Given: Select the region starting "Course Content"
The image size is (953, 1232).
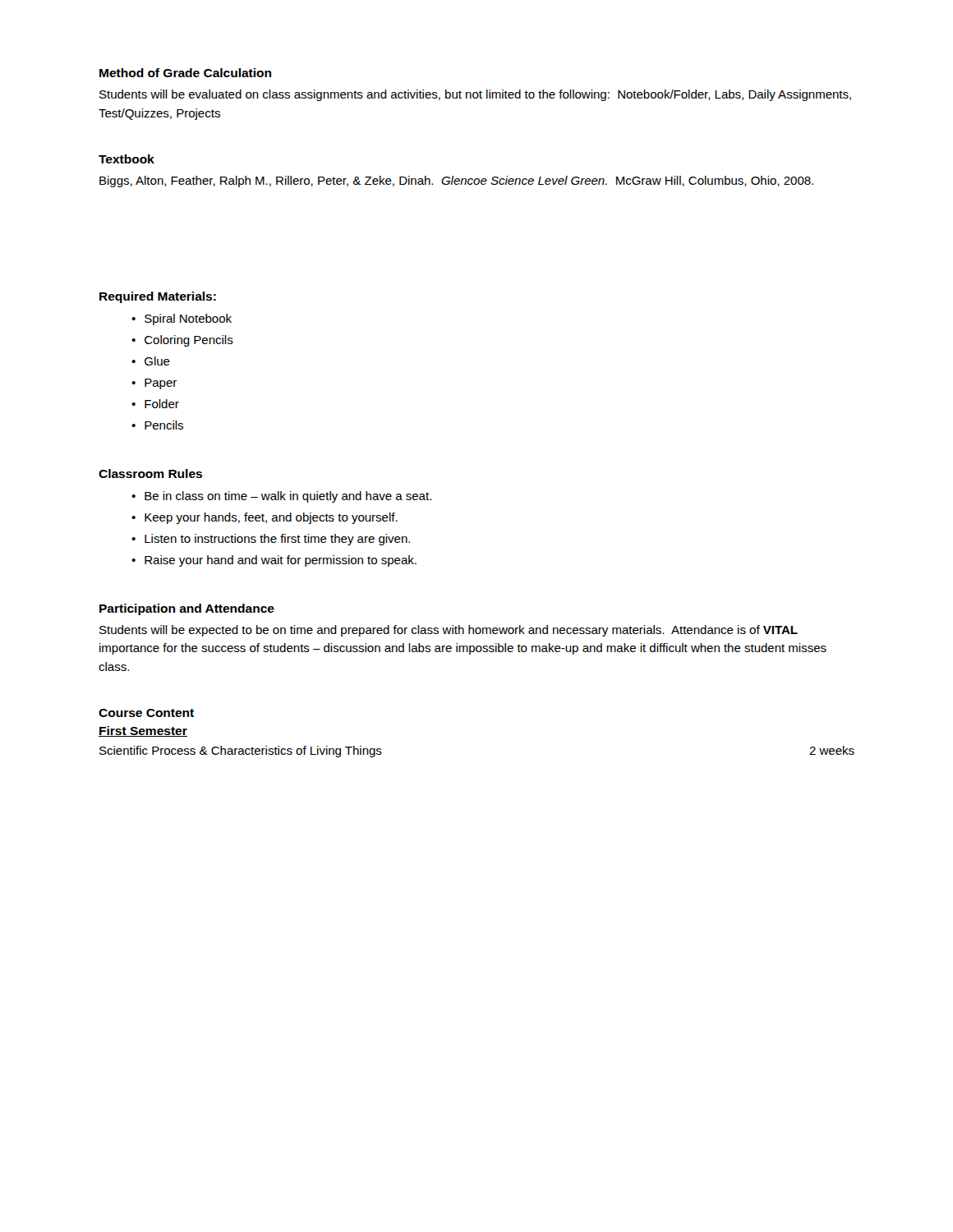Looking at the screenshot, I should [146, 713].
